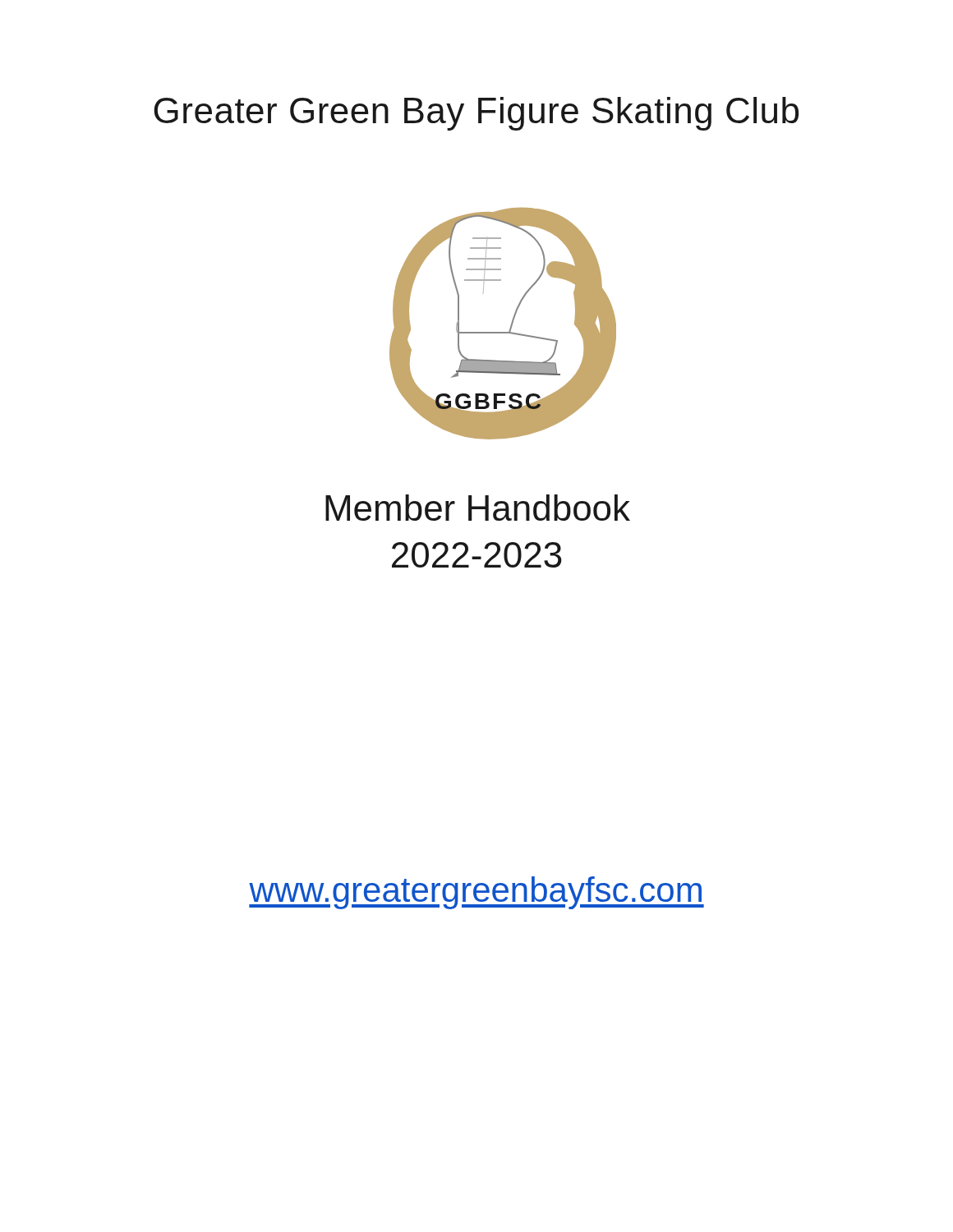Screen dimensions: 1232x953
Task: Find the title with the text "Member Handbook2022-2023"
Action: (x=476, y=531)
